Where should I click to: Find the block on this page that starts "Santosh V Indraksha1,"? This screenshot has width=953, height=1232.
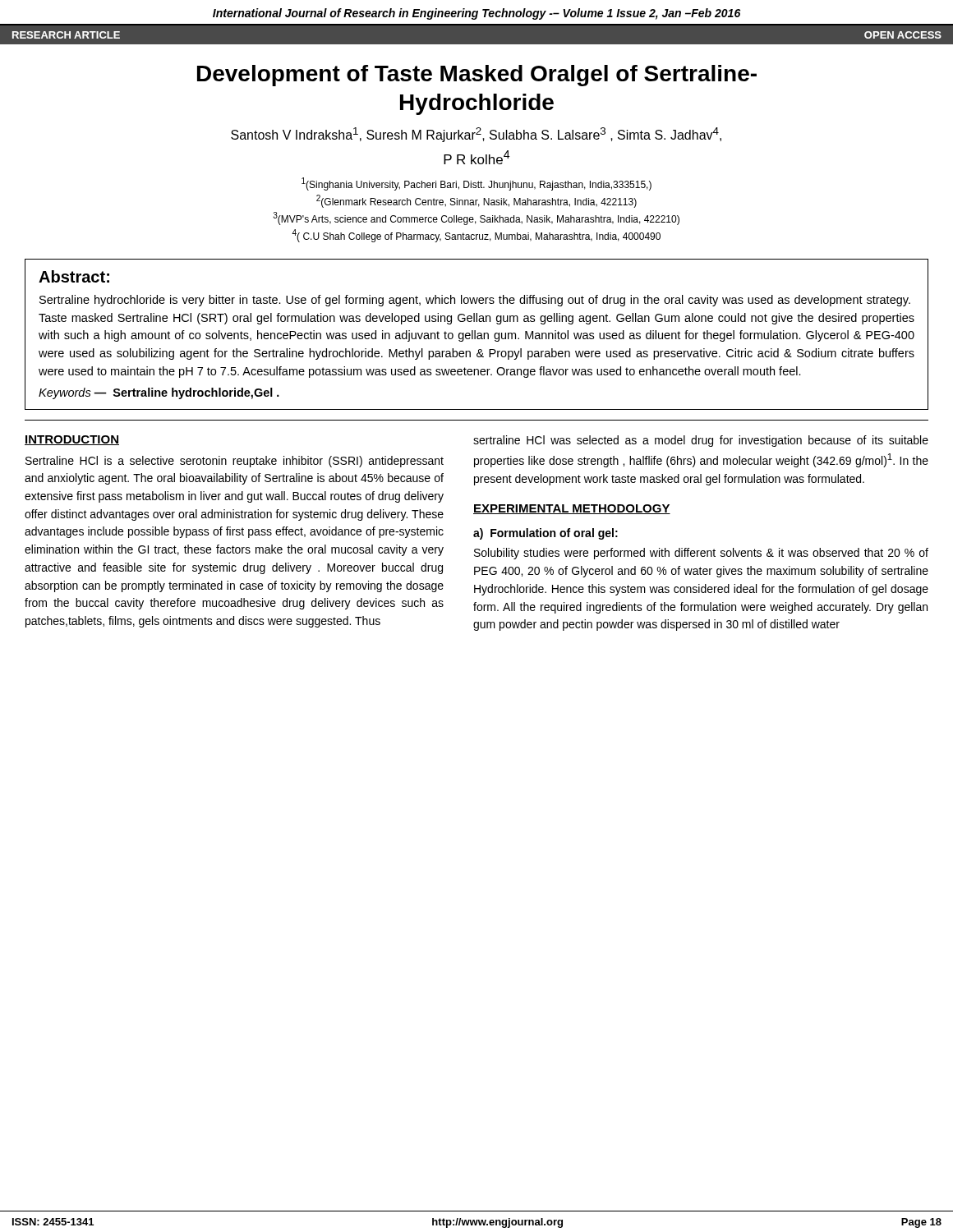476,134
